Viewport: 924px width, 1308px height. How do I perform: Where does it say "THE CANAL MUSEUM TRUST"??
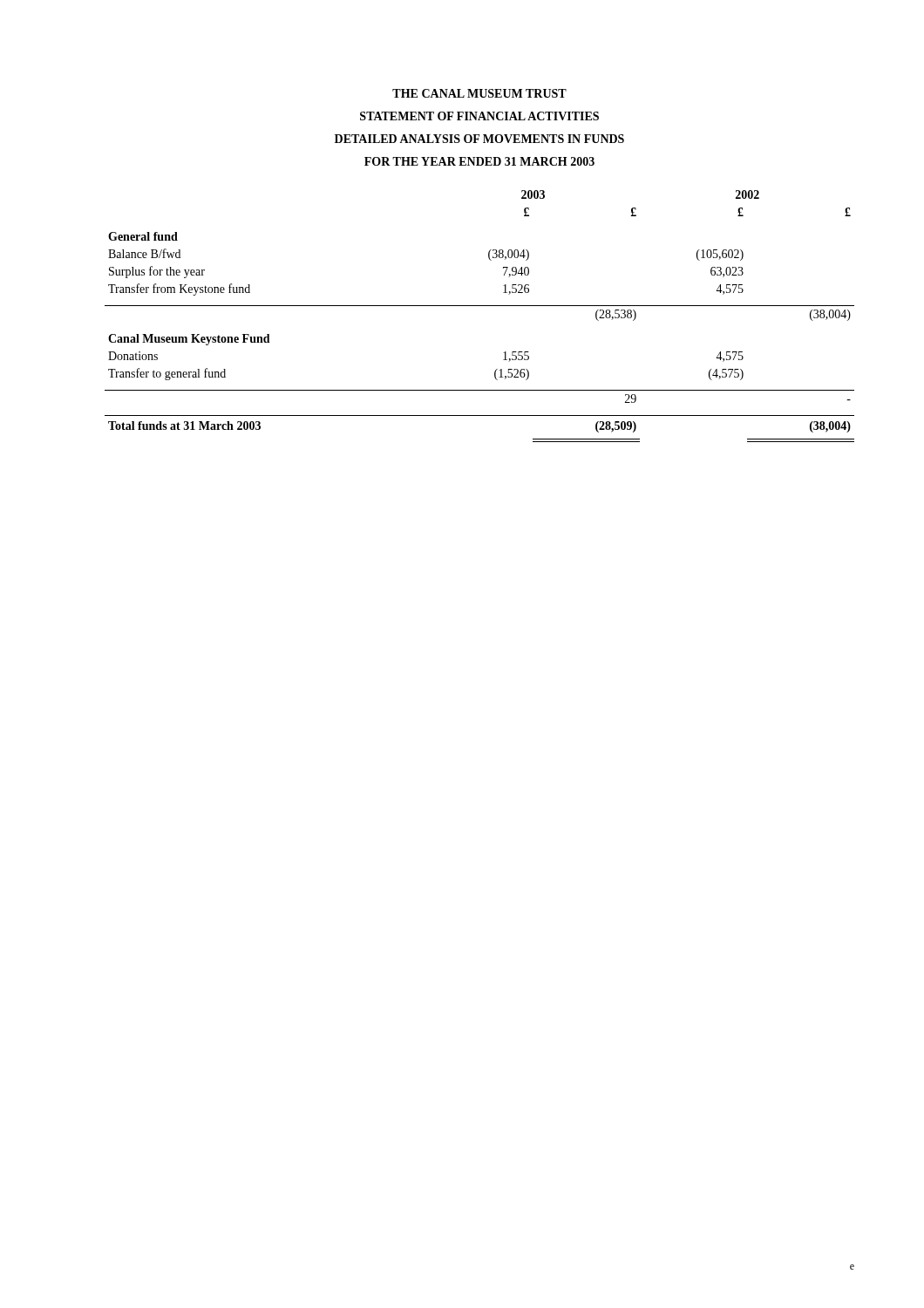(479, 94)
